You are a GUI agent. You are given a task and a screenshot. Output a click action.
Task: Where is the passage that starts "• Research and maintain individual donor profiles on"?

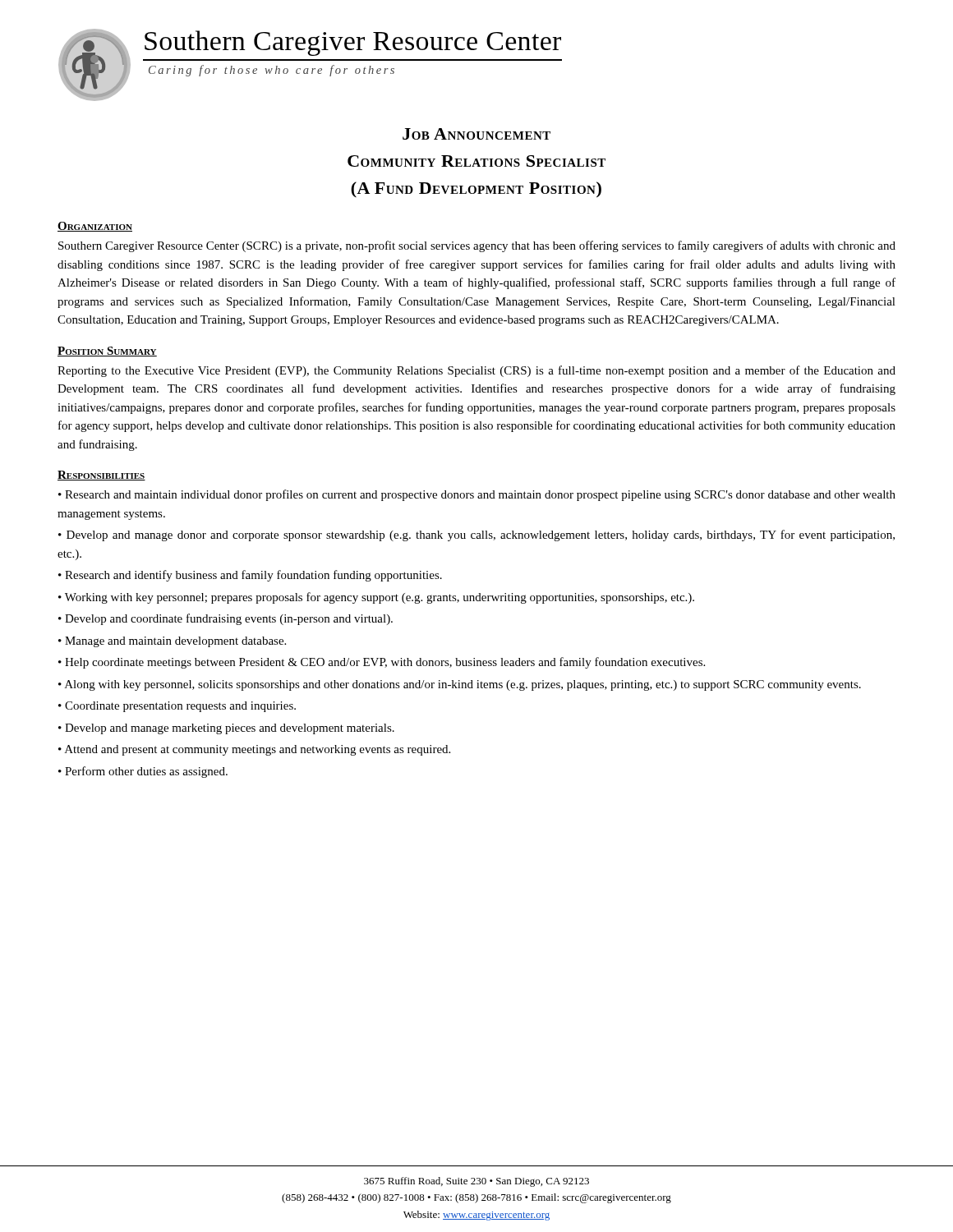(476, 504)
